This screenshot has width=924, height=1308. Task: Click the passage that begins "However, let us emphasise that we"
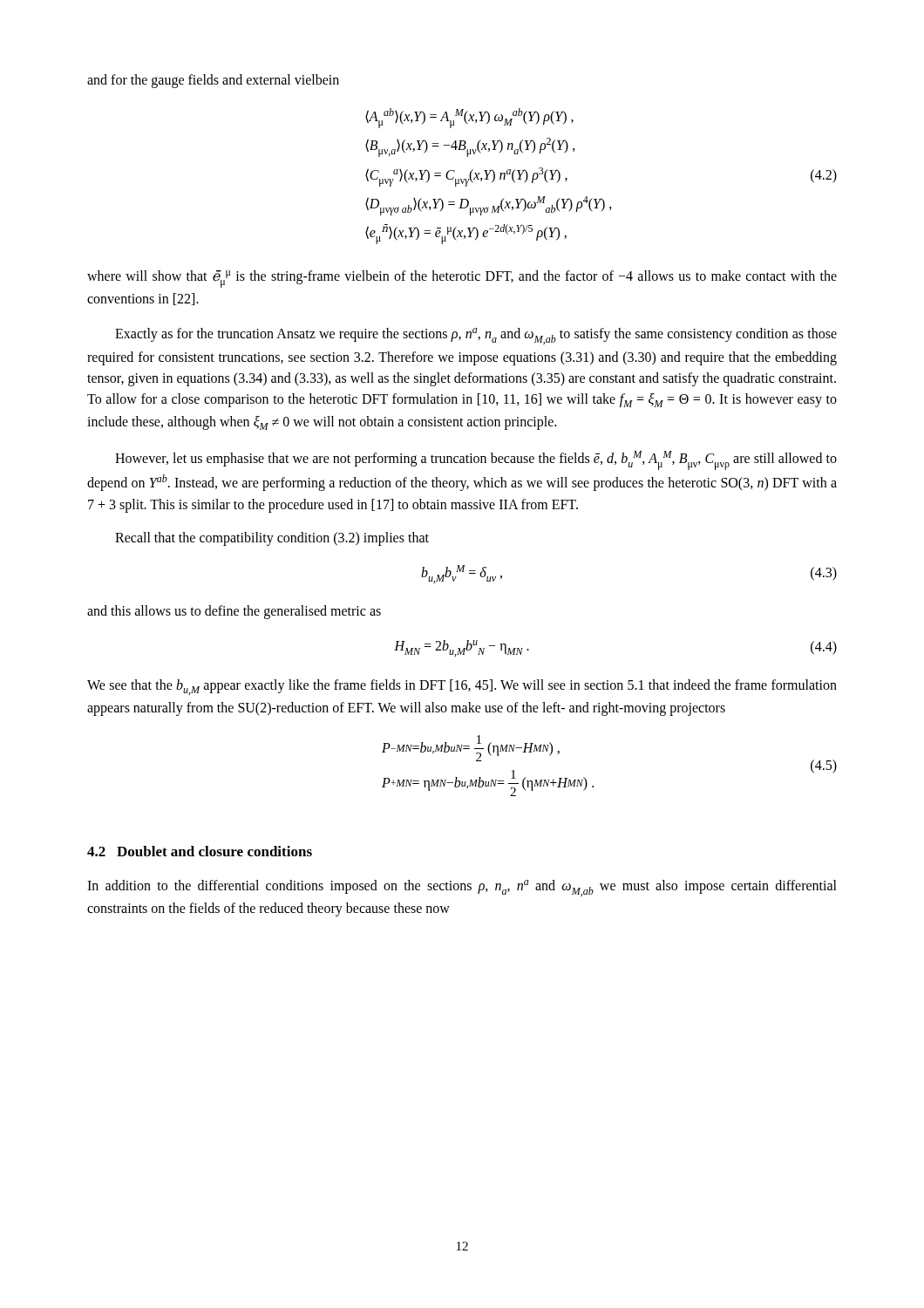click(x=462, y=481)
